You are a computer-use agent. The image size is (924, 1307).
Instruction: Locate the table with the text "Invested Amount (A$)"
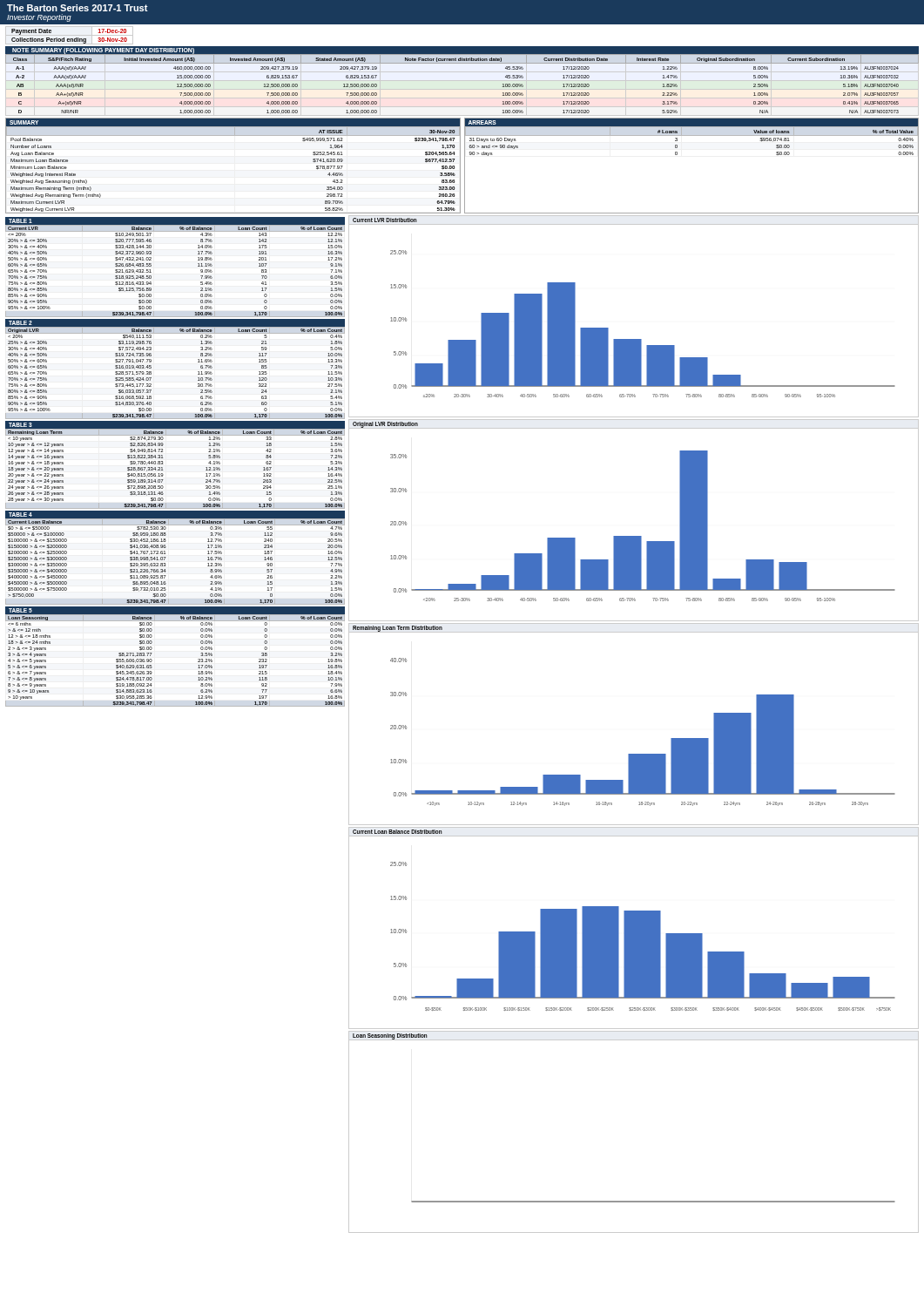(462, 85)
